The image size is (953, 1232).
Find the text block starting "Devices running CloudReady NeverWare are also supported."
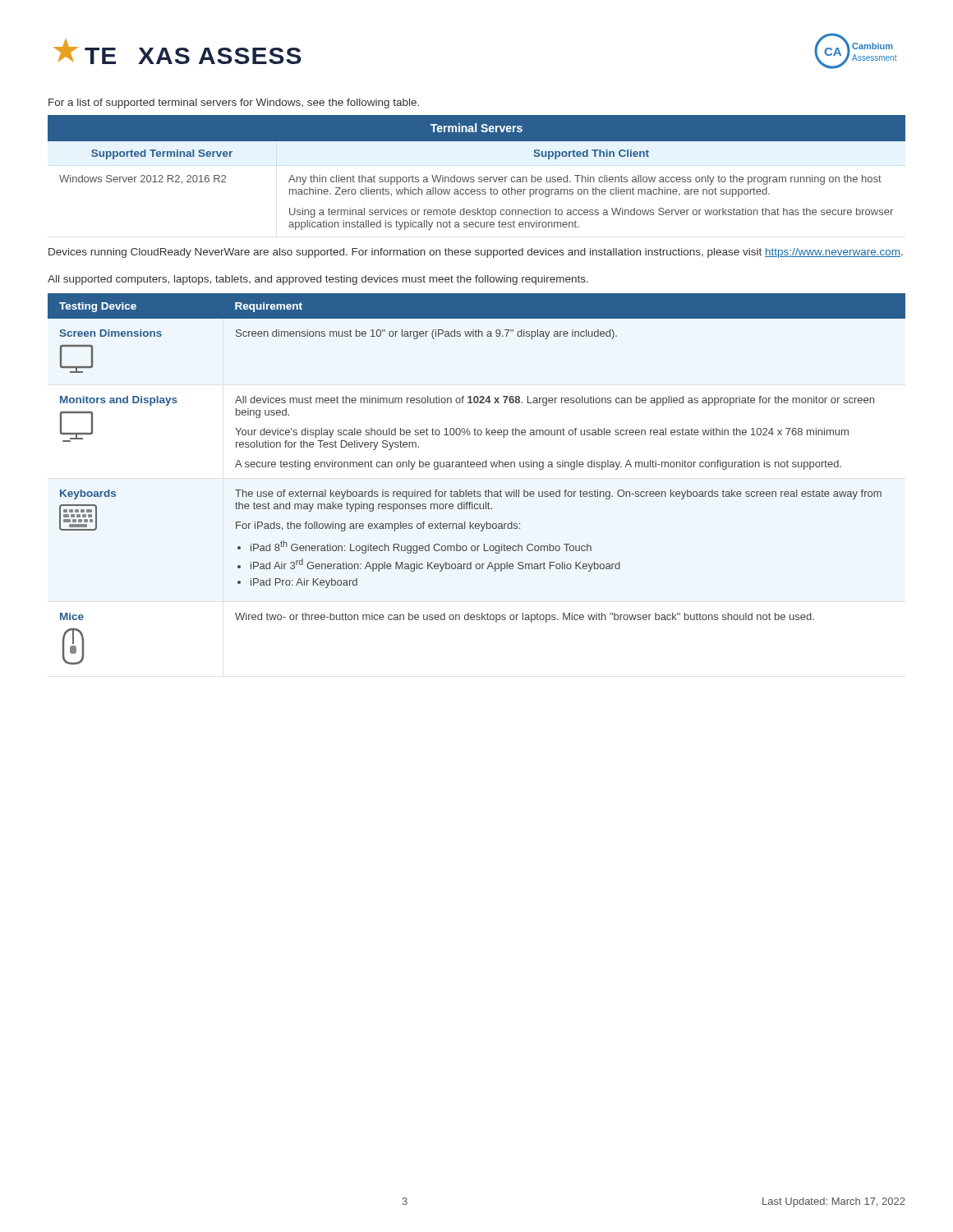[476, 252]
